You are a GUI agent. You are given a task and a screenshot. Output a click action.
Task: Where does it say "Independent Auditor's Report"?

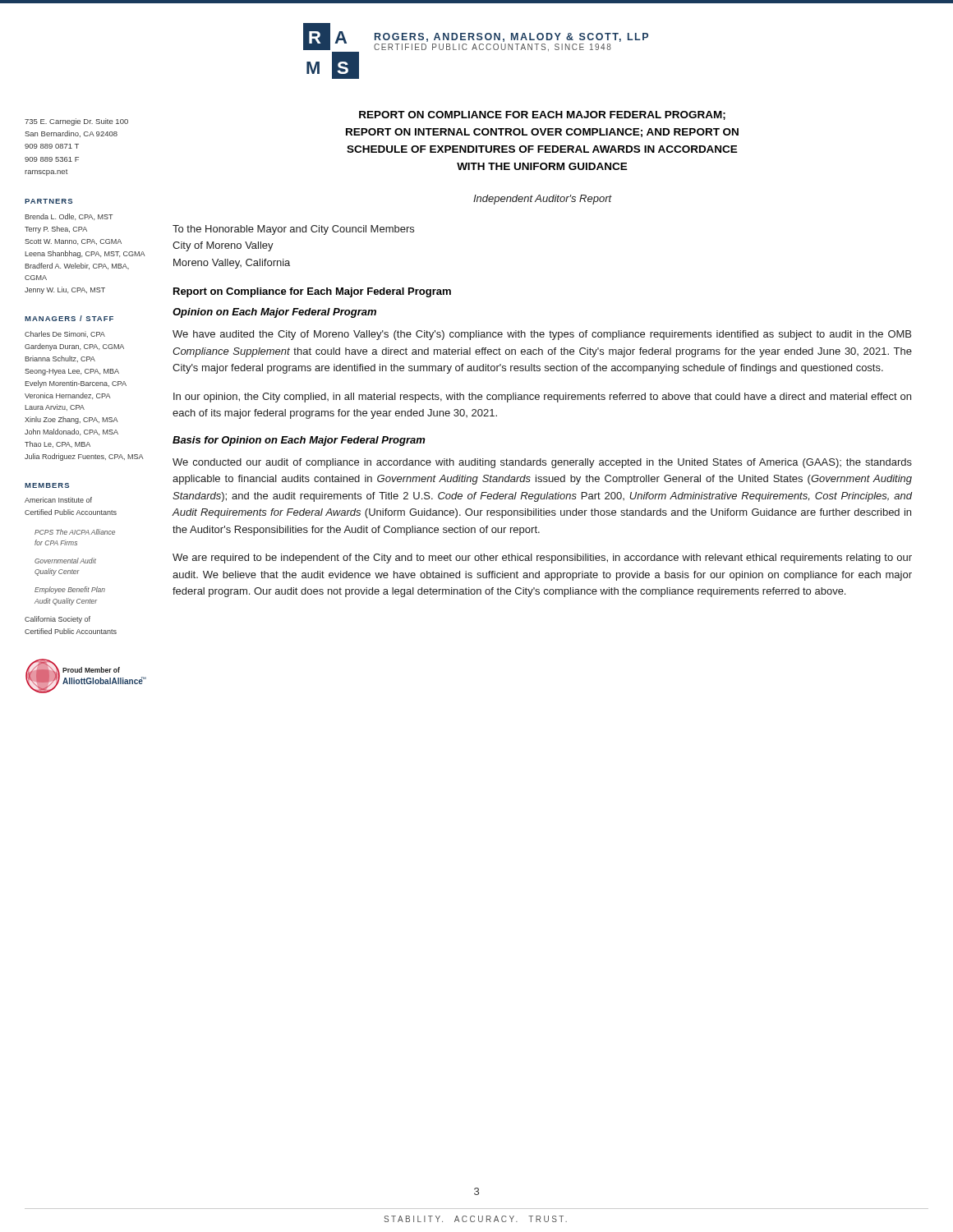point(542,198)
